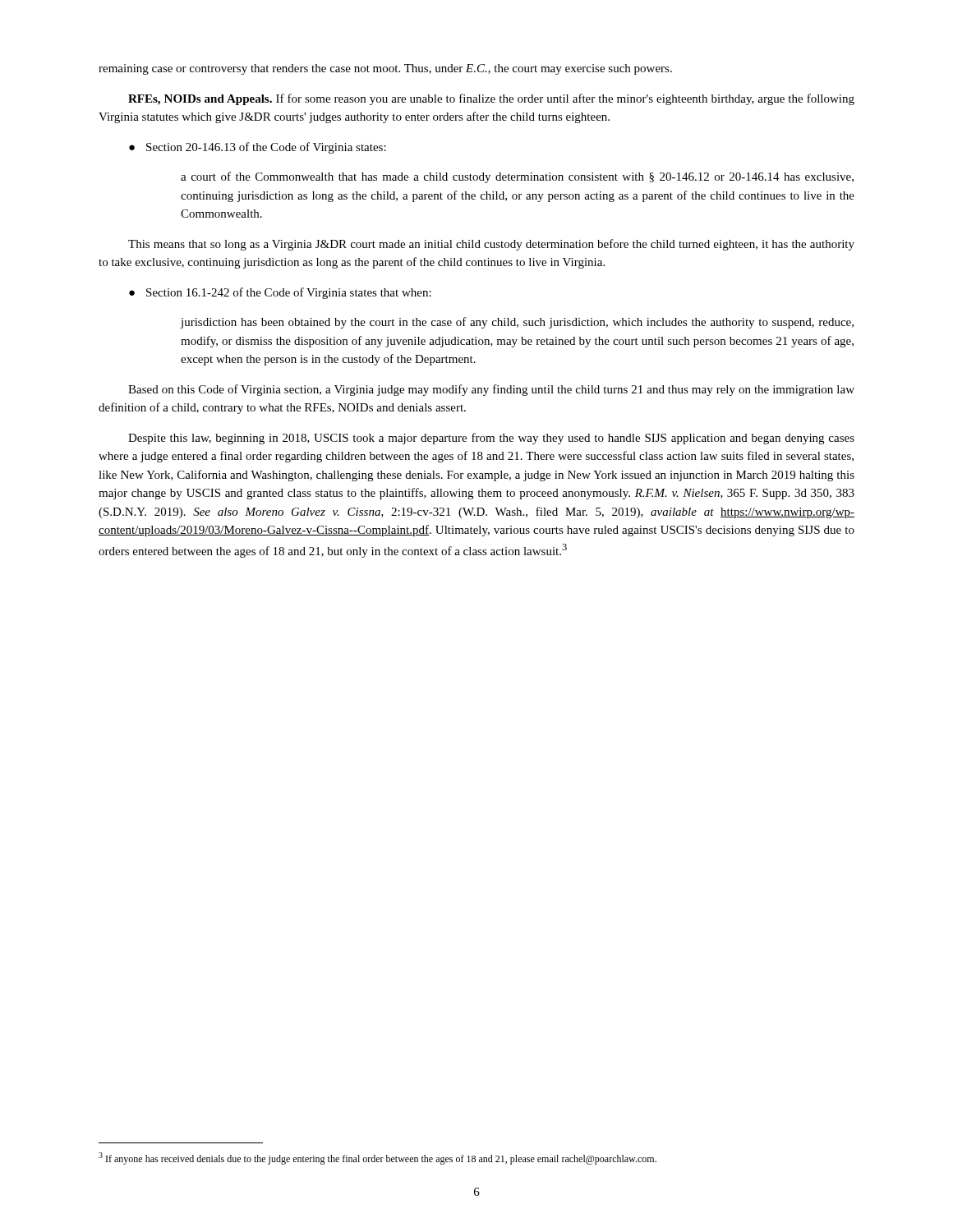Click on the block starting "a court of the Commonwealth that has"
This screenshot has height=1232, width=953.
point(518,195)
